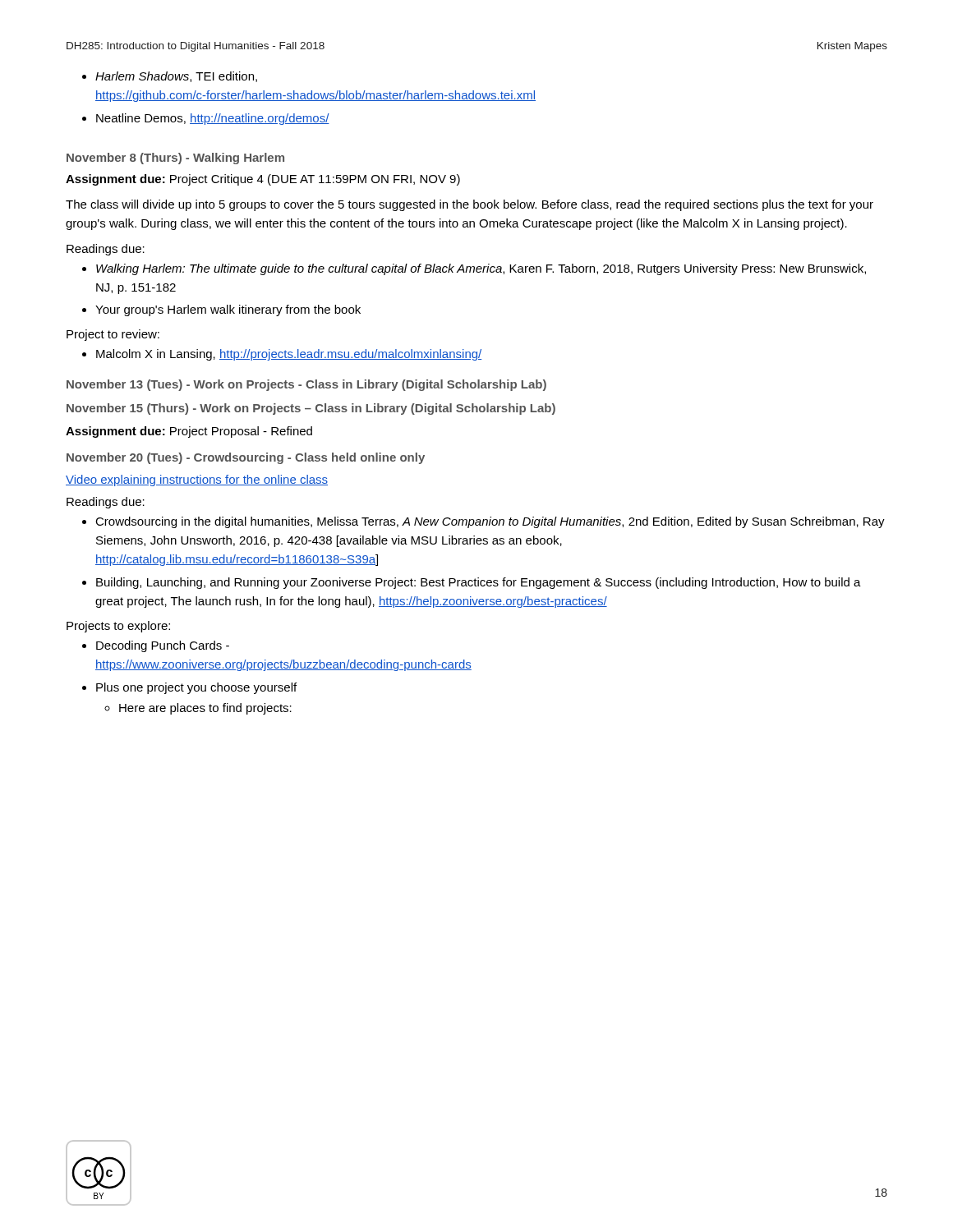Click on the list item that says "Building, Launching, and Running your"
This screenshot has height=1232, width=953.
pyautogui.click(x=478, y=591)
